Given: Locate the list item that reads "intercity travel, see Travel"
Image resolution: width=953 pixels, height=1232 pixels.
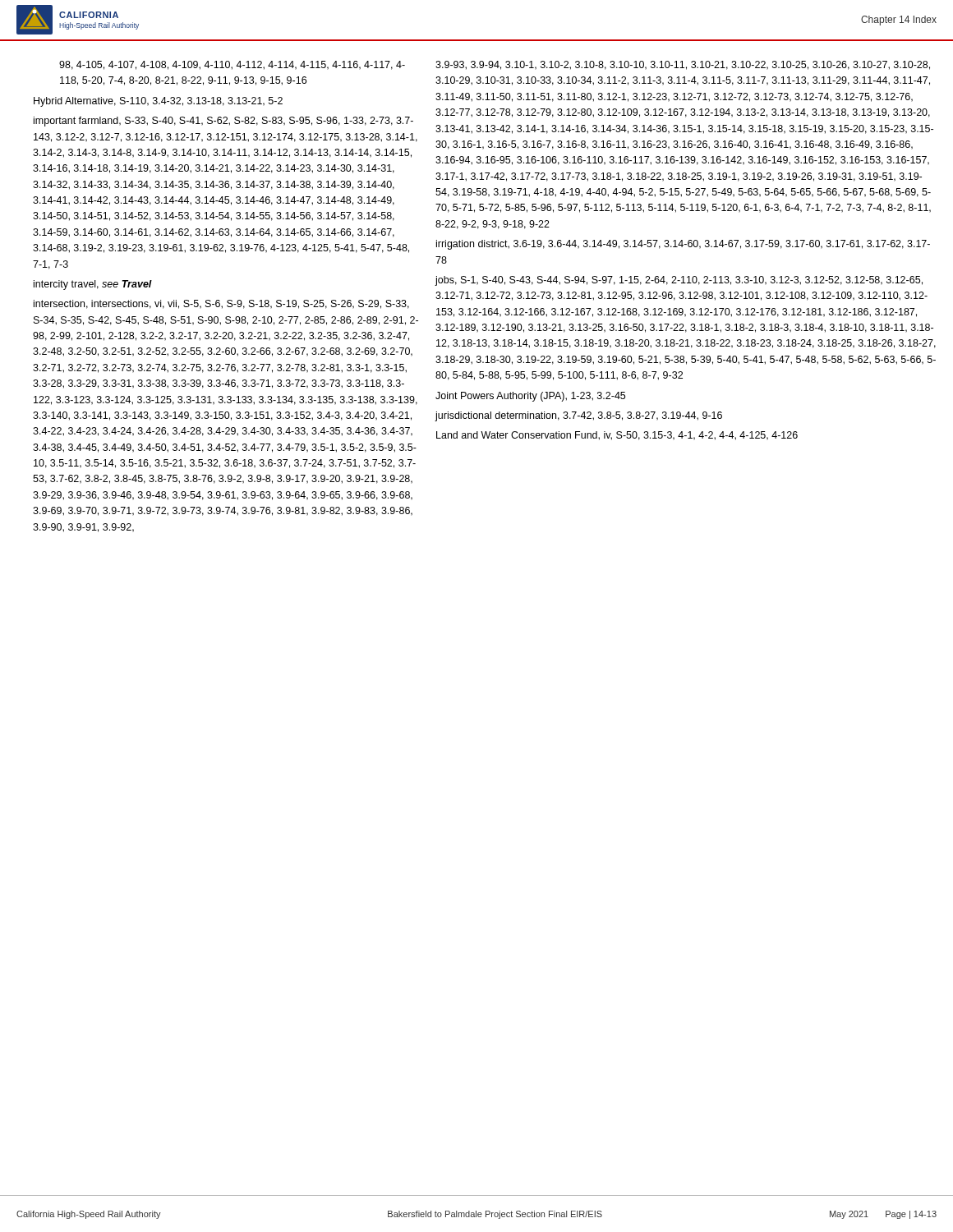Looking at the screenshot, I should pyautogui.click(x=92, y=284).
